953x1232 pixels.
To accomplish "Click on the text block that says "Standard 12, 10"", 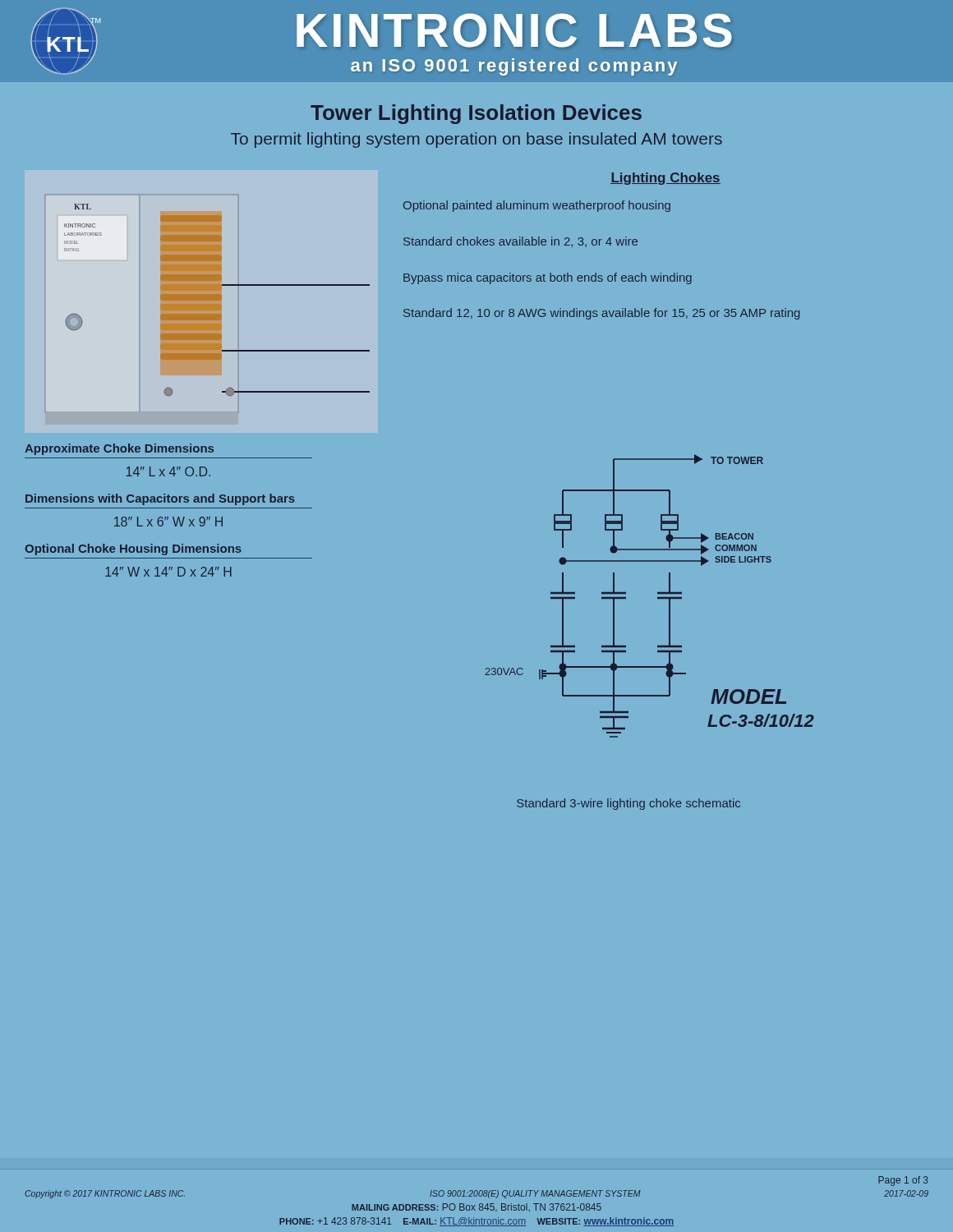I will pos(602,313).
